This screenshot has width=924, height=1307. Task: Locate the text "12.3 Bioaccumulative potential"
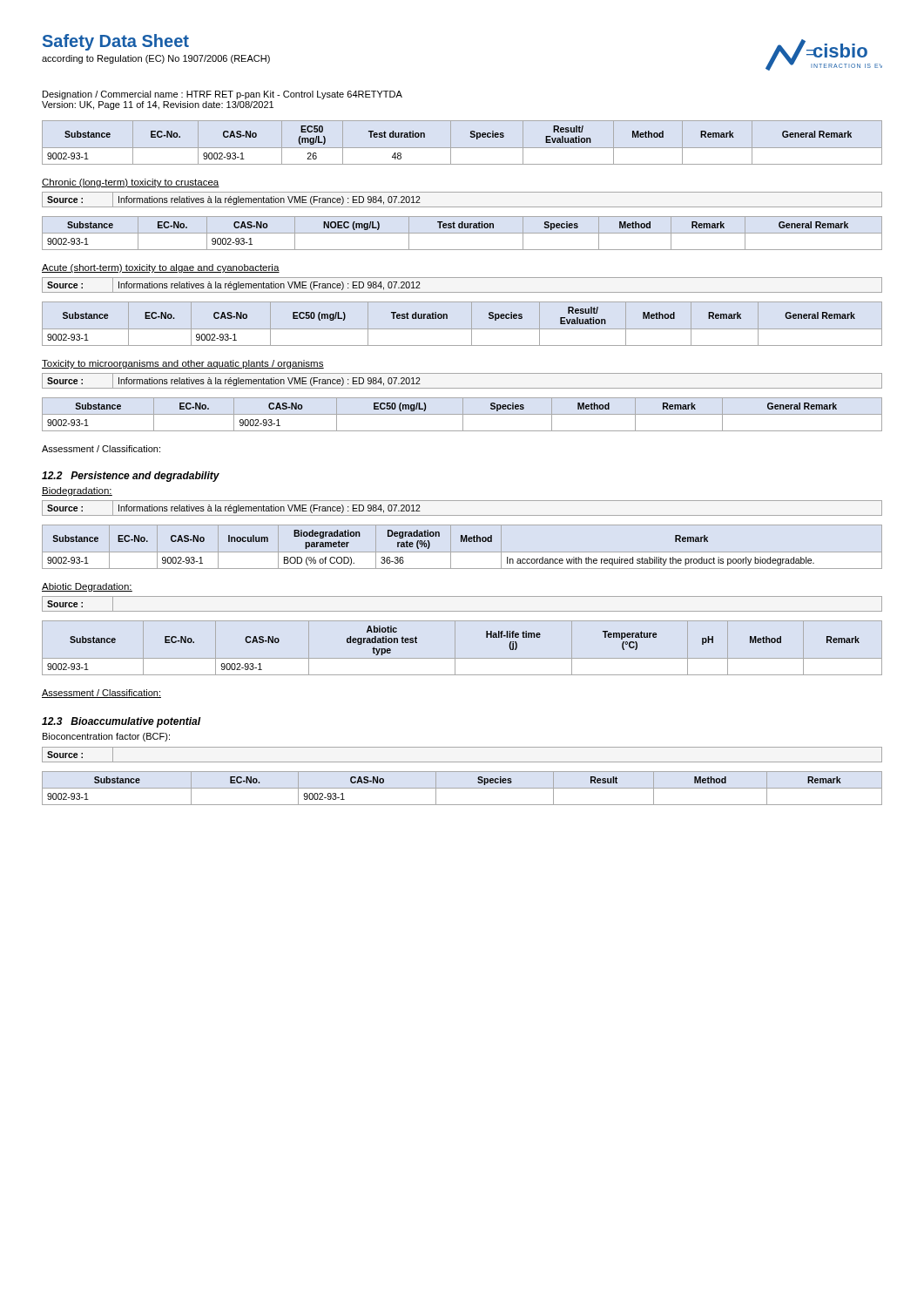[121, 721]
